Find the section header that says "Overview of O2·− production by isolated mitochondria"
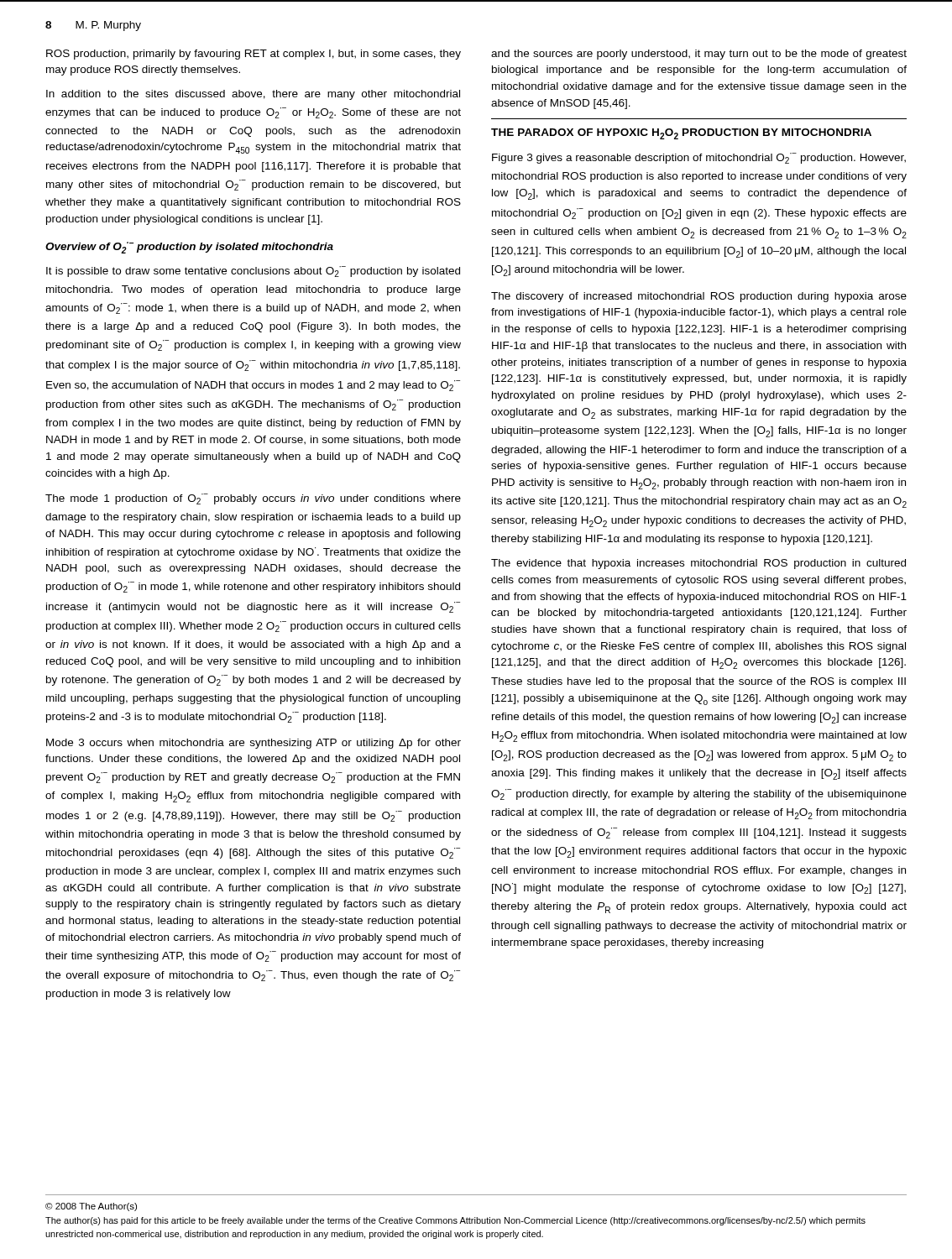This screenshot has height=1259, width=952. (x=189, y=247)
